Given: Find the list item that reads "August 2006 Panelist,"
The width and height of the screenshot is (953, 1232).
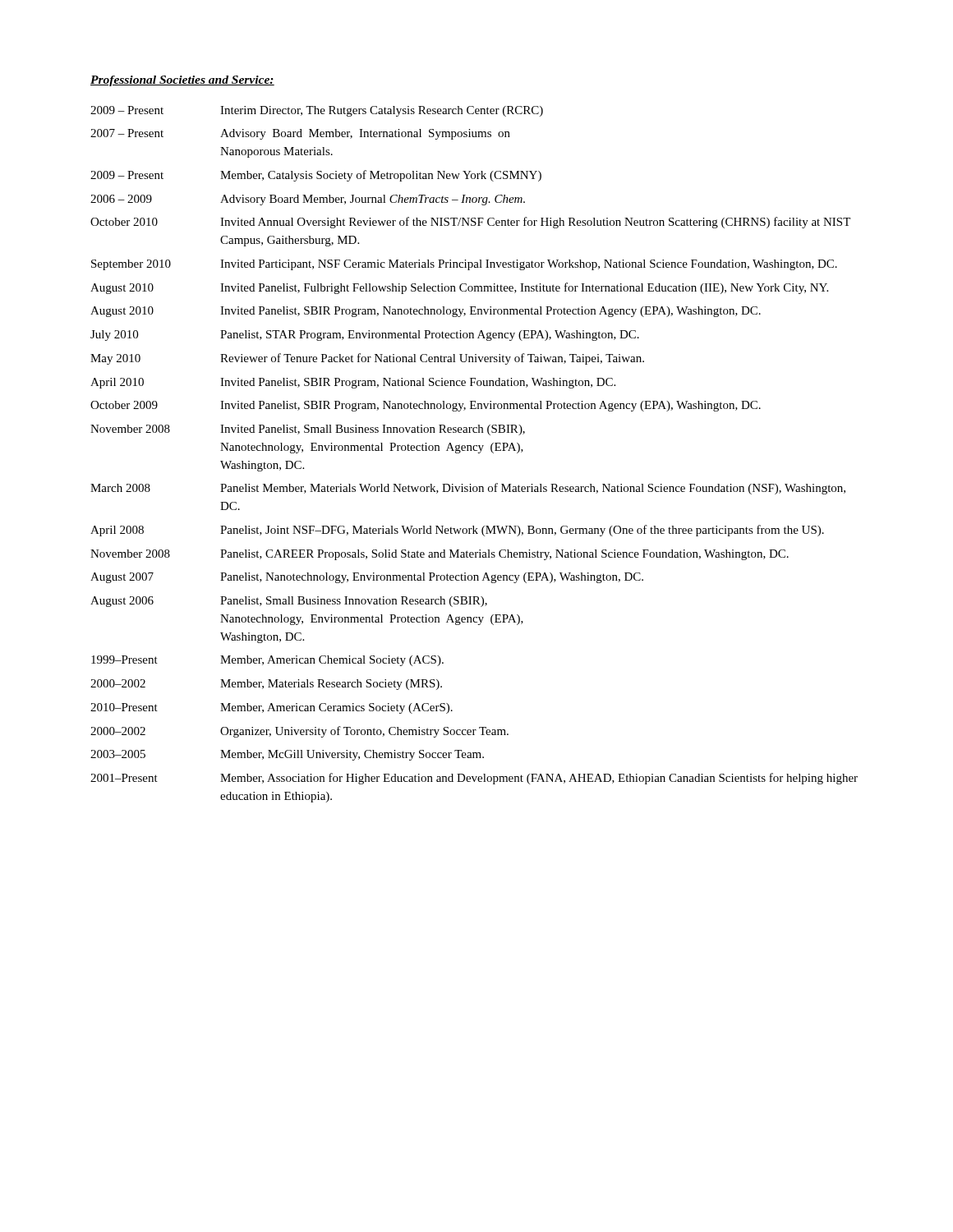Looking at the screenshot, I should [x=476, y=619].
